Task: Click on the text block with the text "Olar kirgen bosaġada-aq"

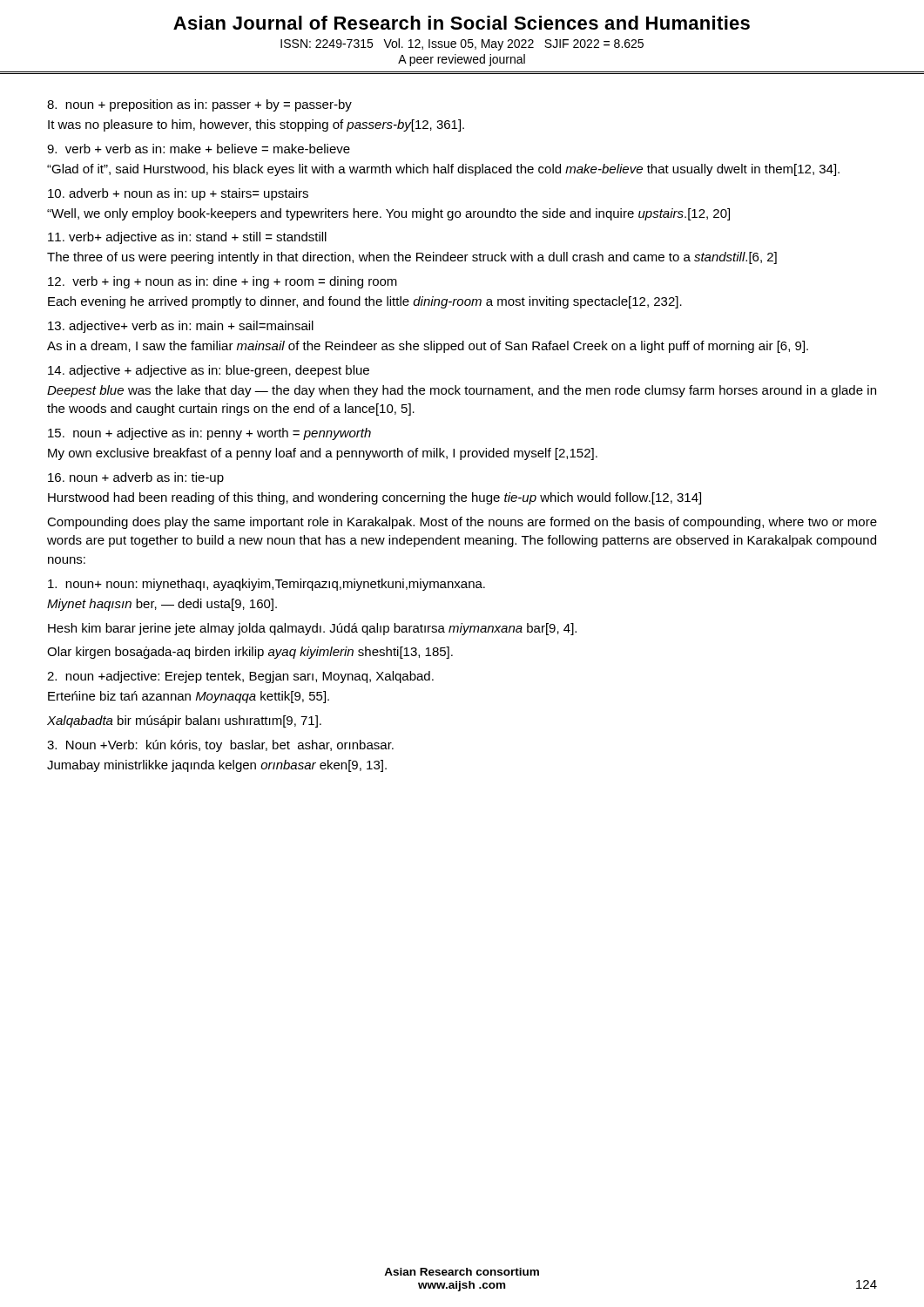Action: click(x=250, y=652)
